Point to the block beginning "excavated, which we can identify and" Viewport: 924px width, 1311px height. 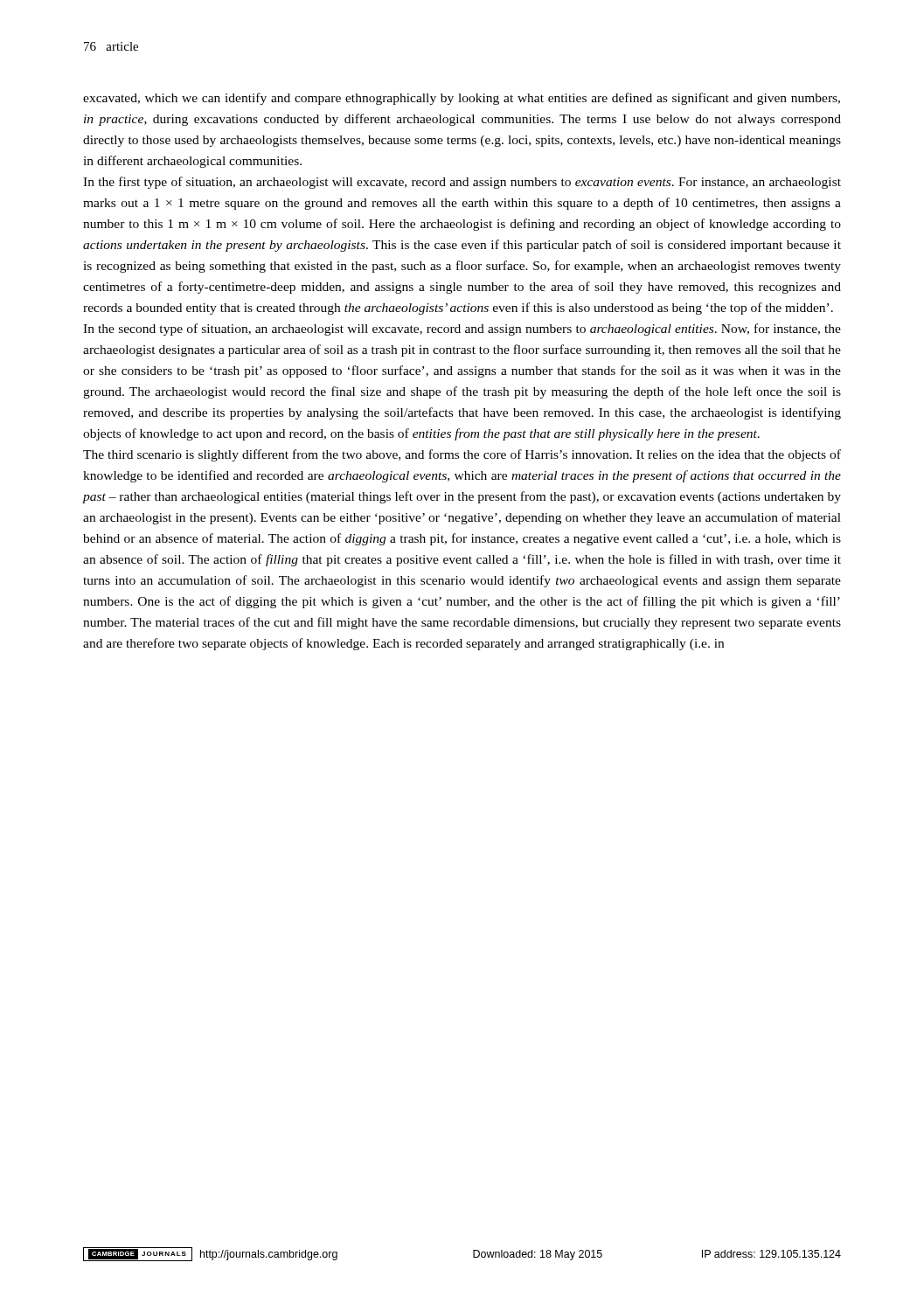pos(462,371)
